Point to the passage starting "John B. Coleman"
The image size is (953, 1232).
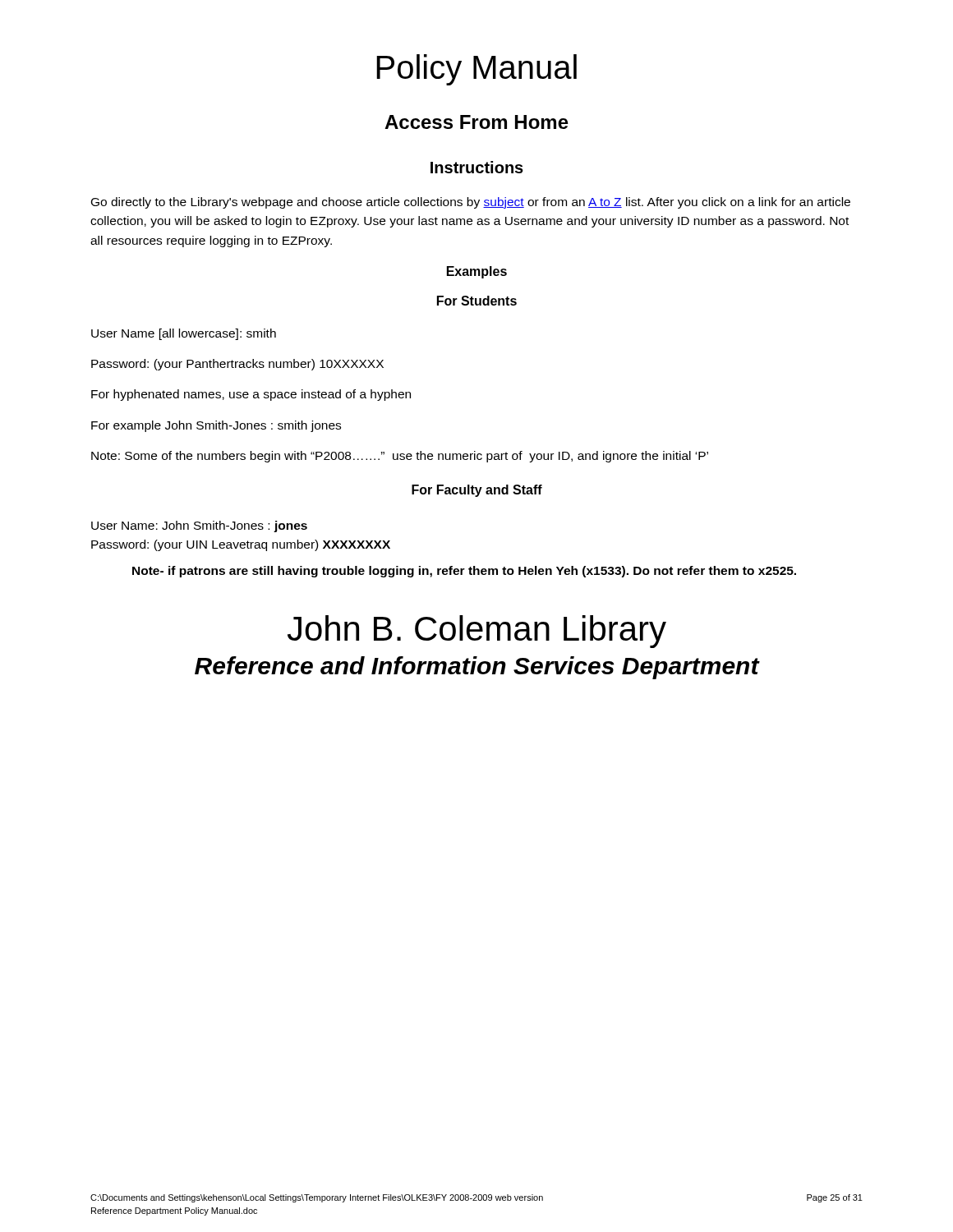[476, 629]
